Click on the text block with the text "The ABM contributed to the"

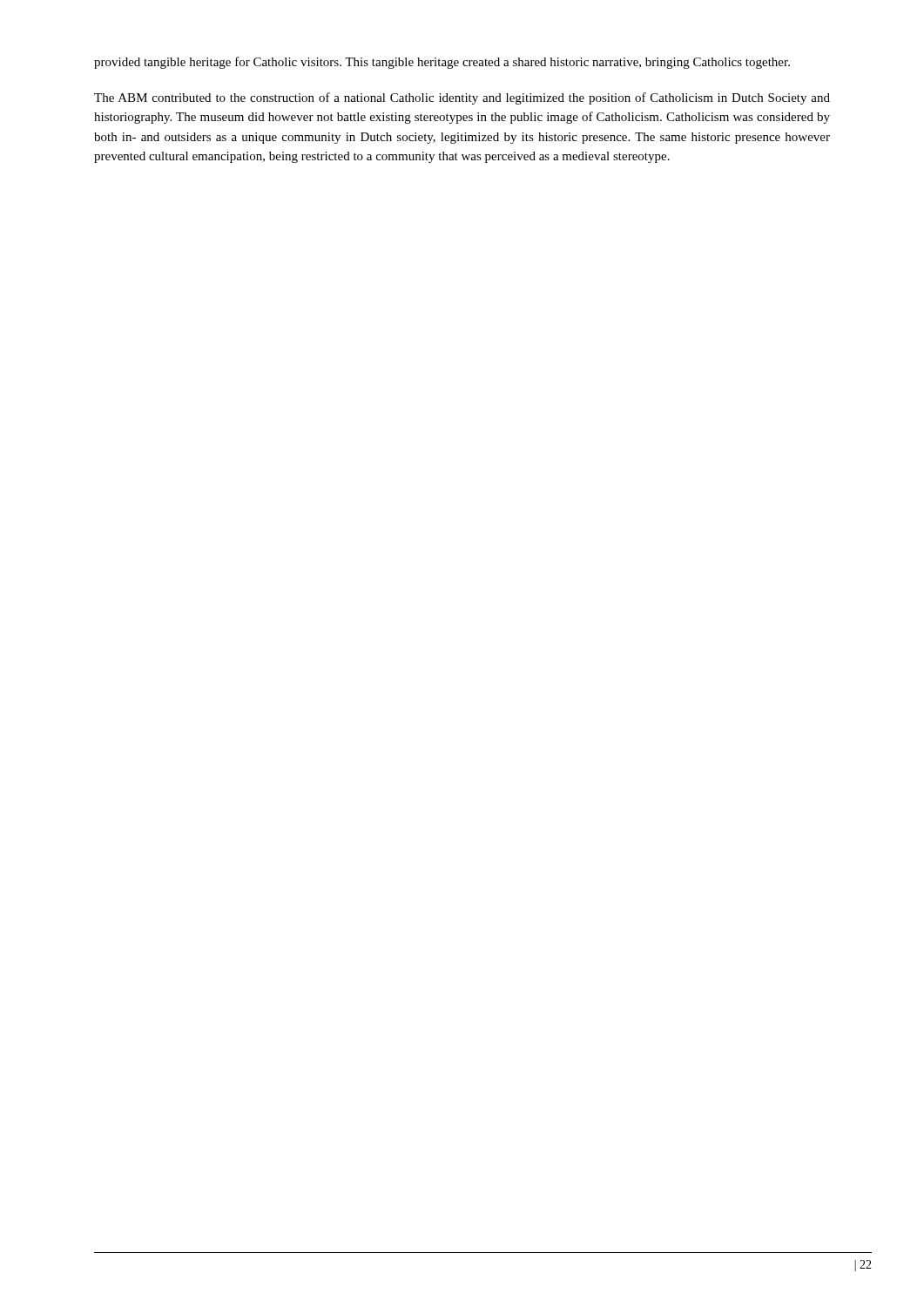coord(462,127)
